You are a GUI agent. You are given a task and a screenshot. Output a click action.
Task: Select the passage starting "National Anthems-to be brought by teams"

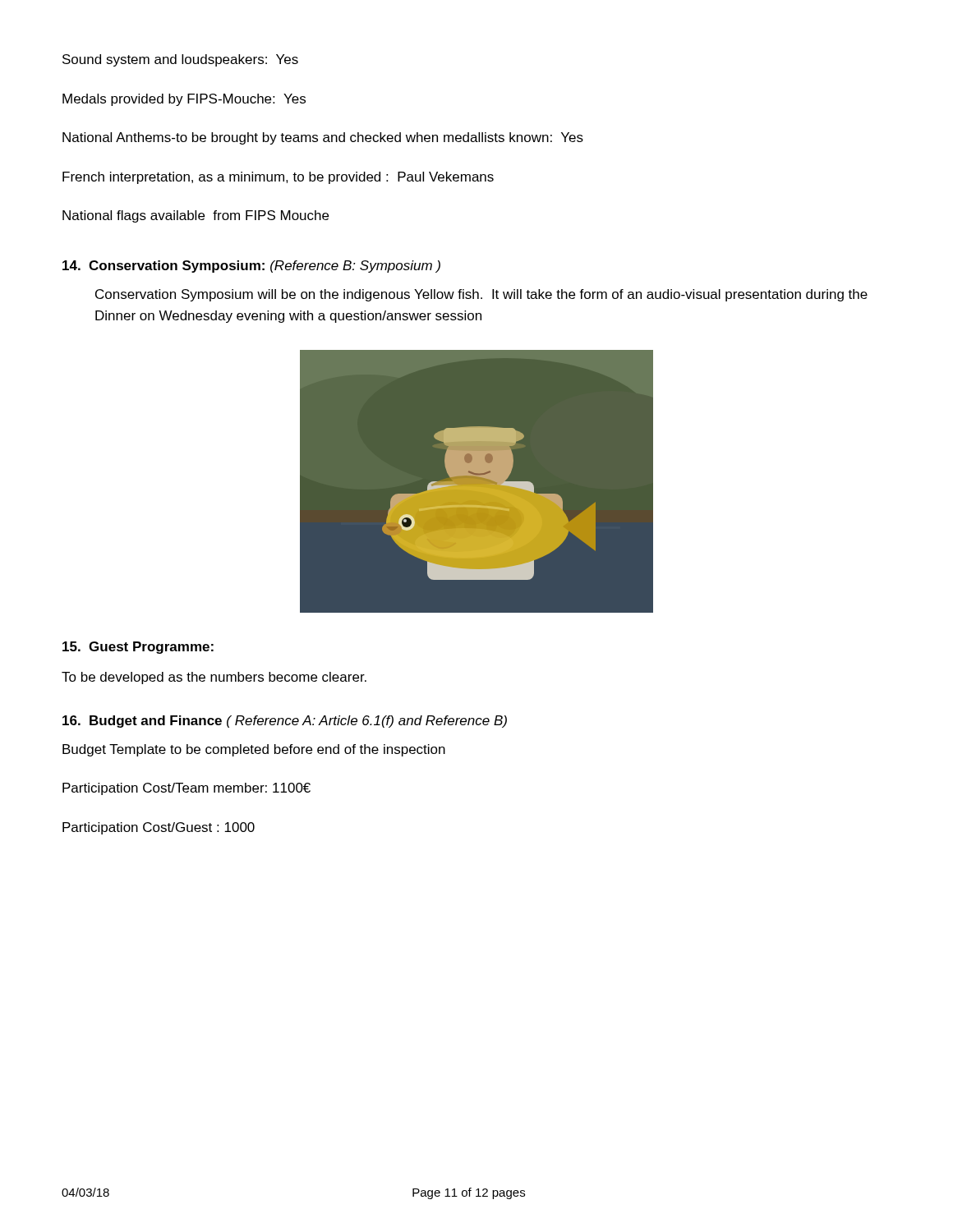pos(322,138)
